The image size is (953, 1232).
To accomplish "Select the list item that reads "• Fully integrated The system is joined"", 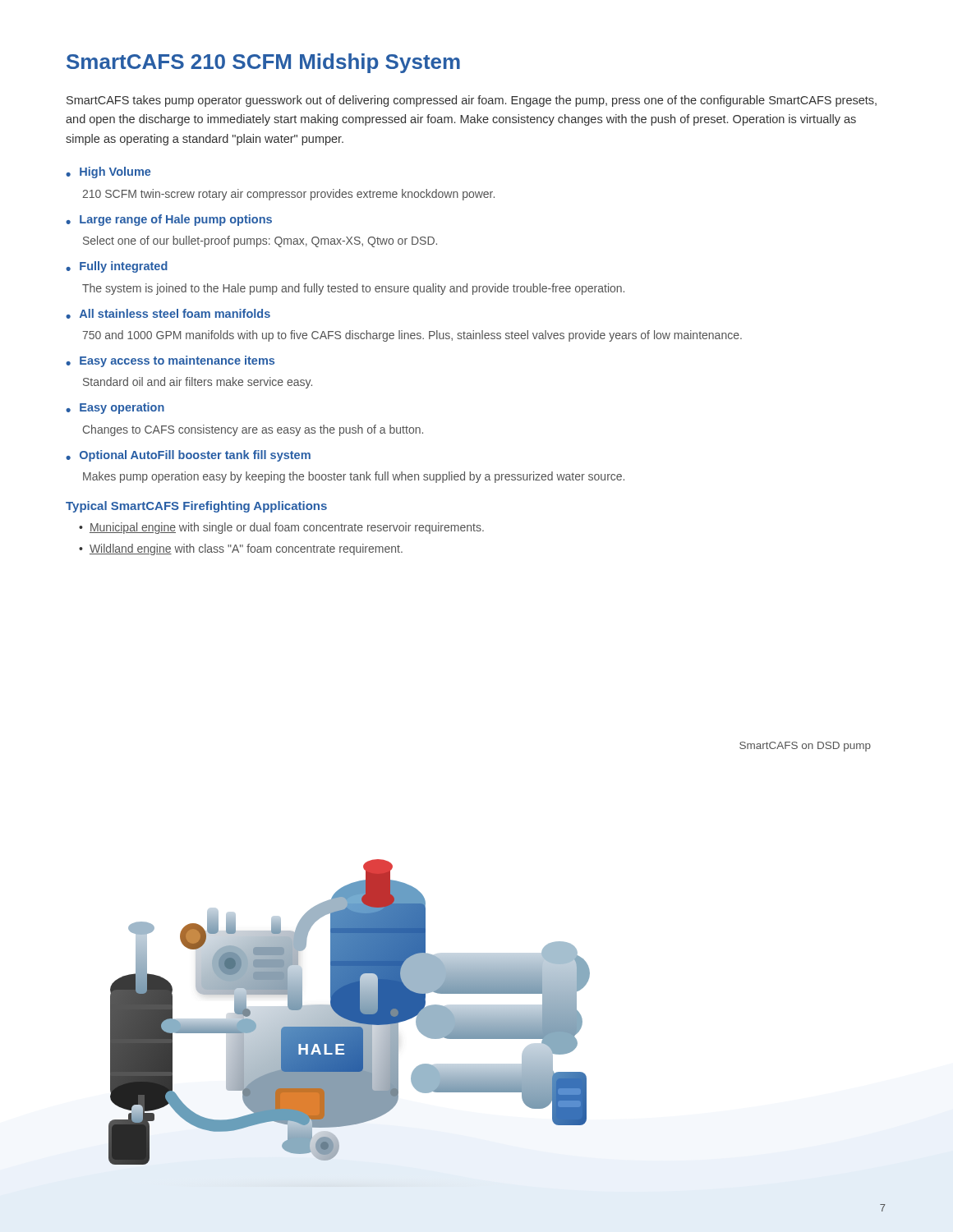I will coord(476,278).
